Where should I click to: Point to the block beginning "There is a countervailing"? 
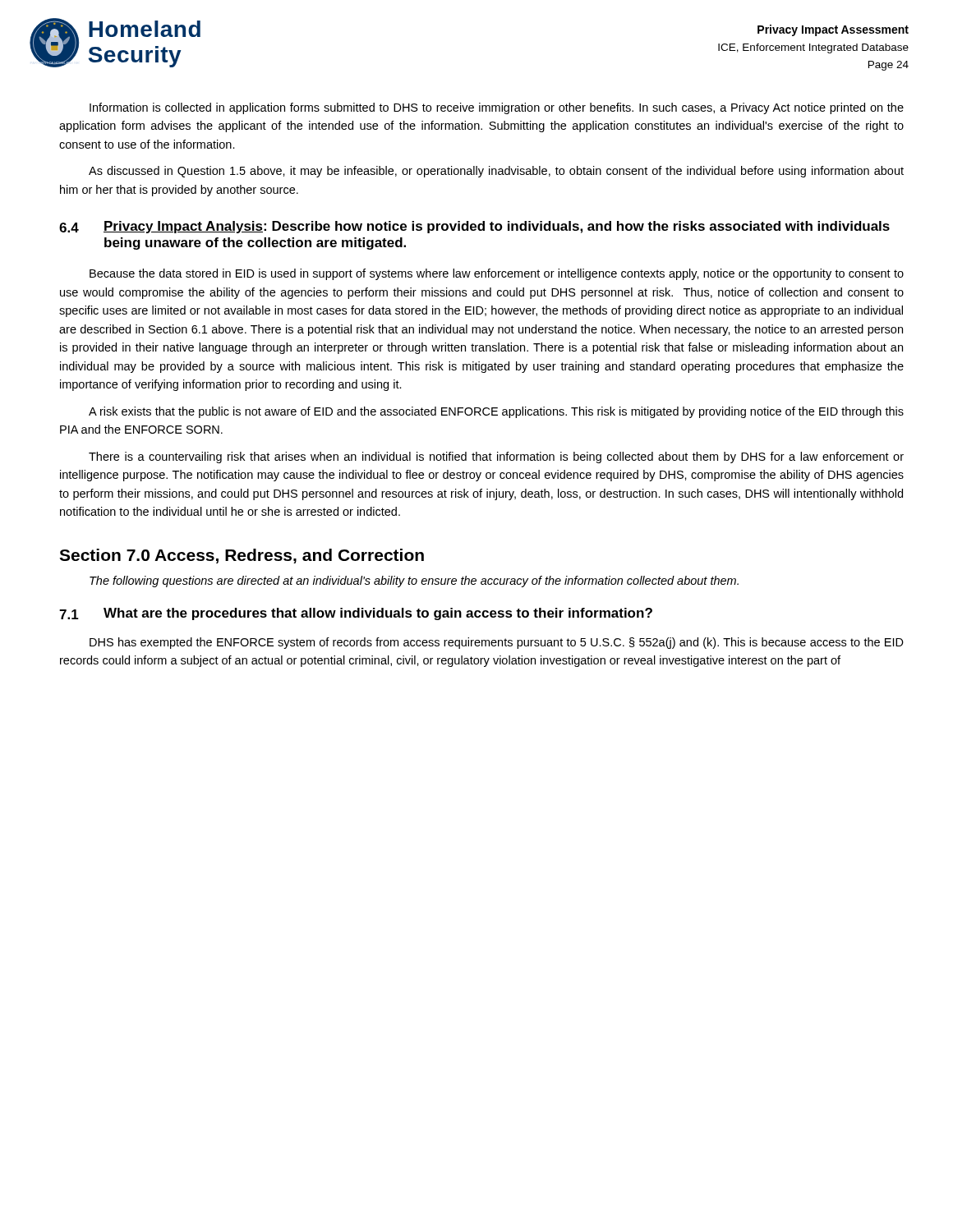(481, 484)
